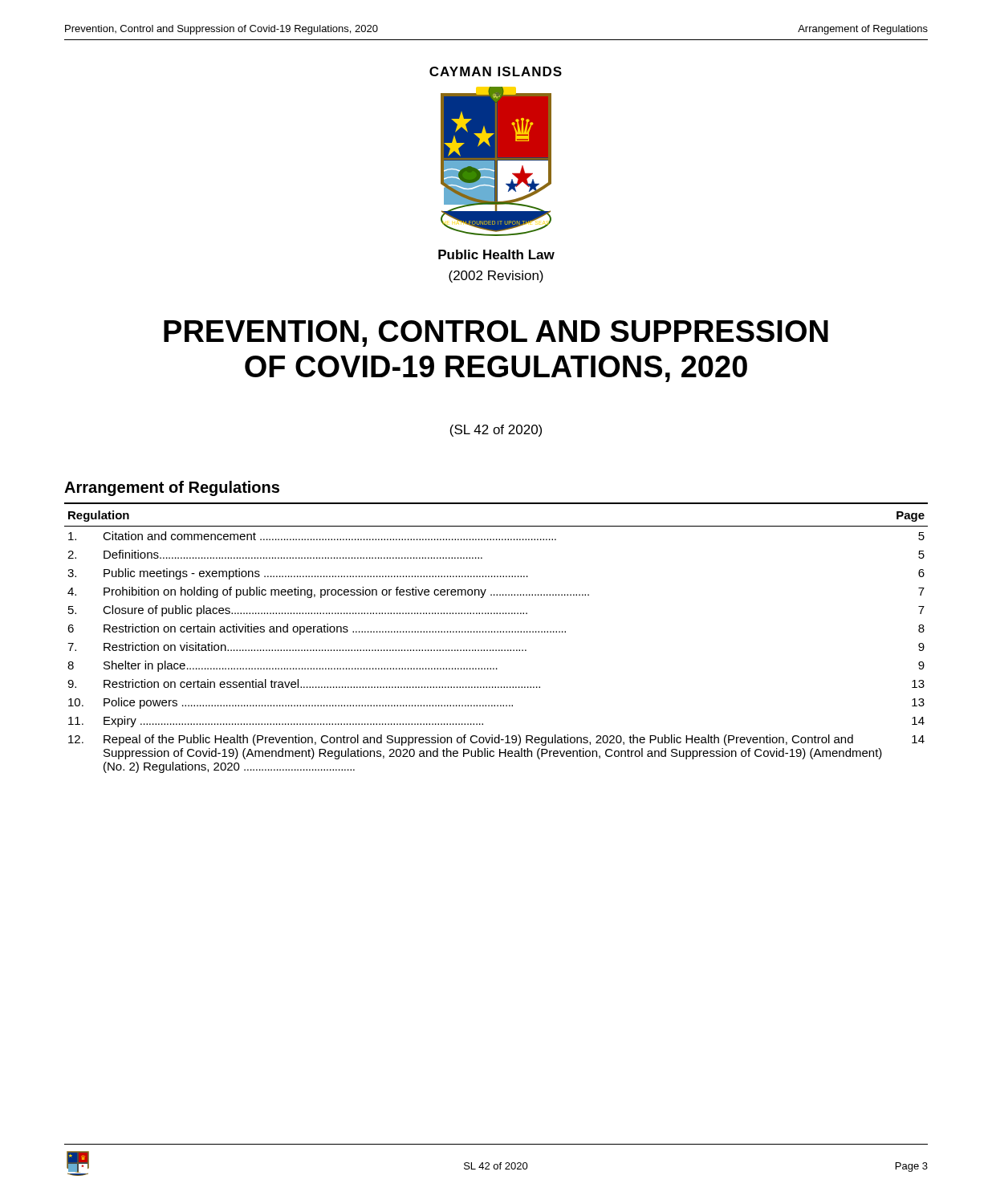Select the title that reads "PREVENTION, CONTROL AND SUPPRESSIONOF COVID-19 REGULATIONS, 2020"
The height and width of the screenshot is (1204, 992).
(x=496, y=349)
